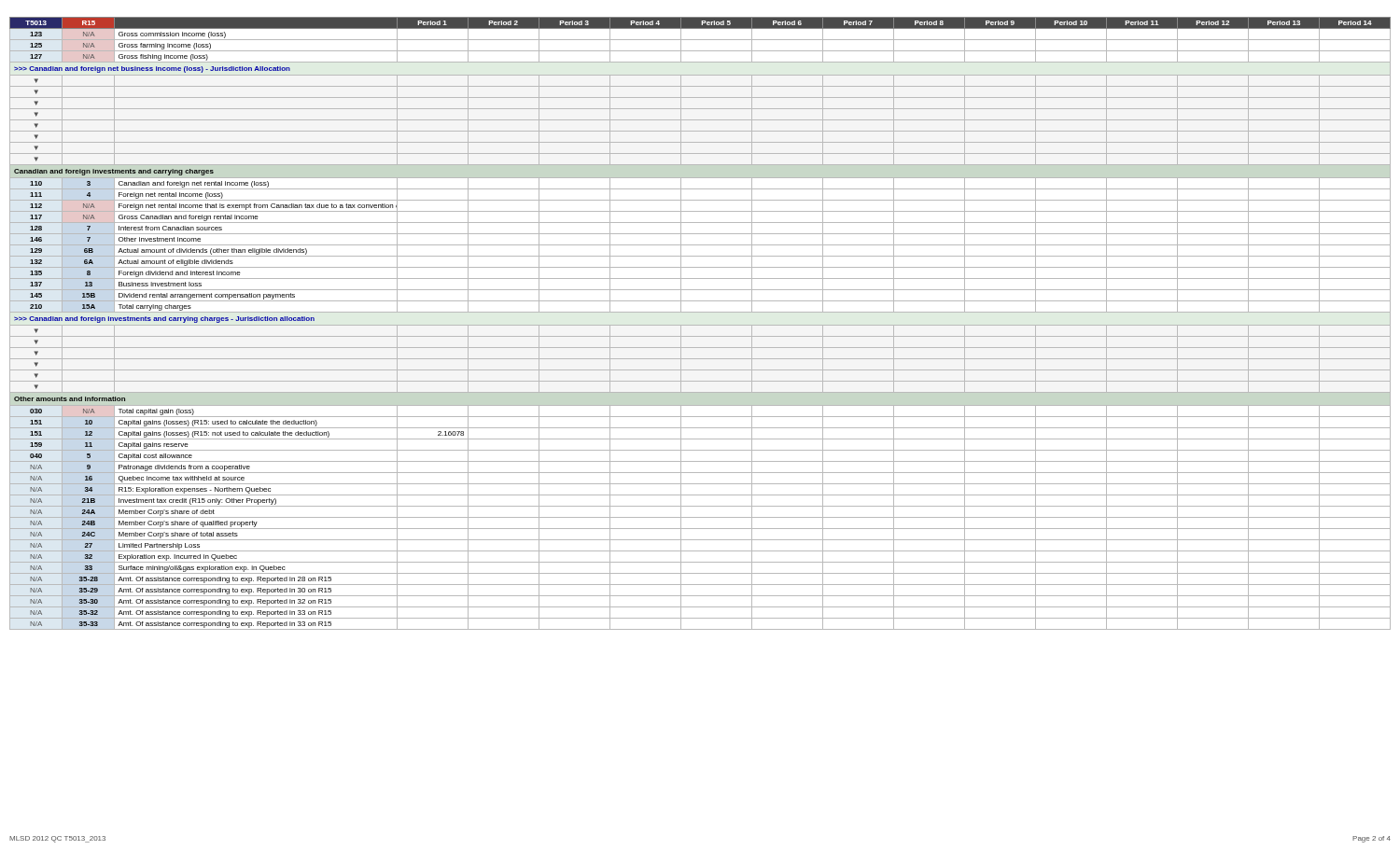Click a table

(700, 323)
